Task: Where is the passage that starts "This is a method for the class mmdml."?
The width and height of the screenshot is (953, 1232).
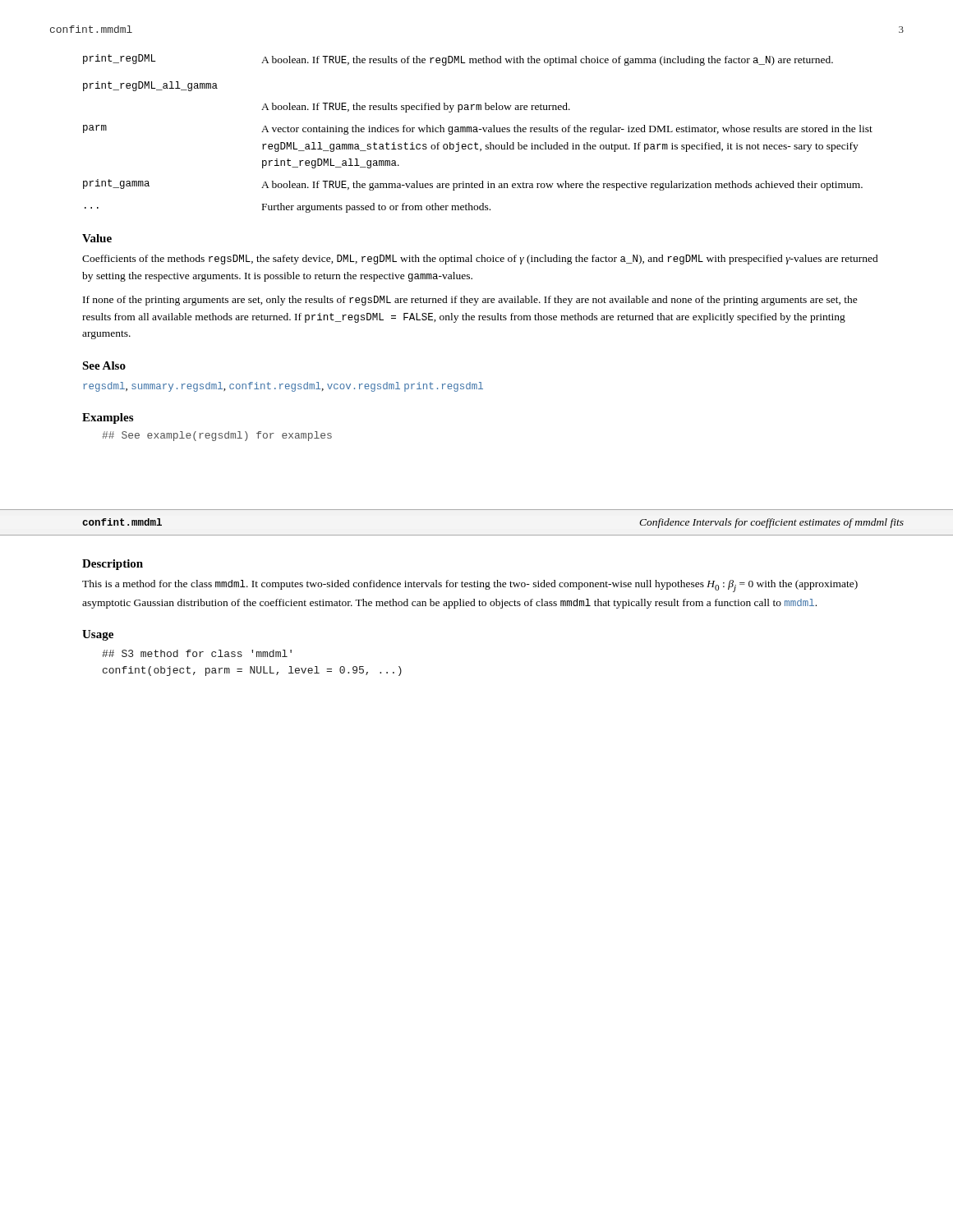Action: coord(470,593)
